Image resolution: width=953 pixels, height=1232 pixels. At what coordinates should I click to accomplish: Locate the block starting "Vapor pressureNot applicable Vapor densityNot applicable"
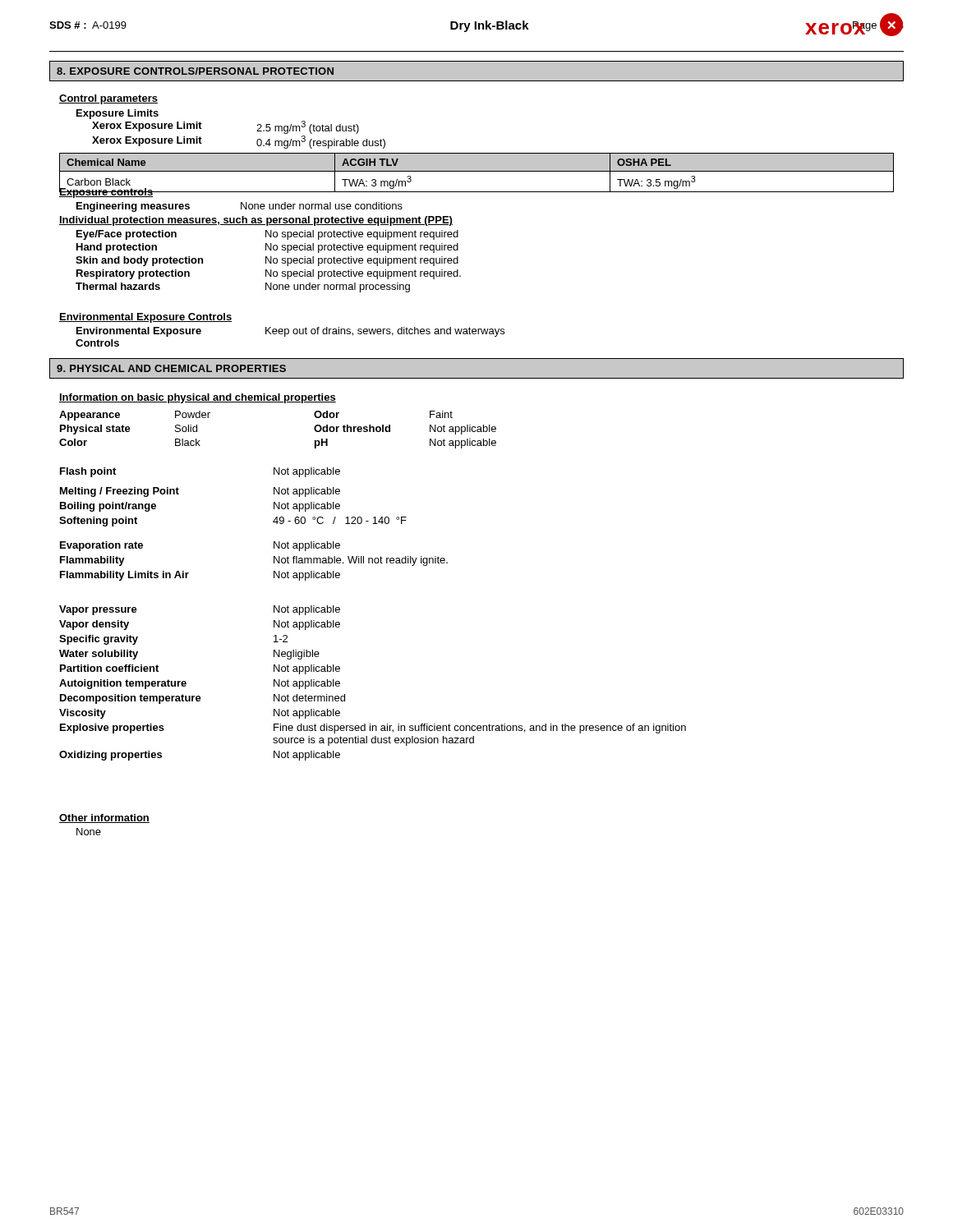click(94, 610)
